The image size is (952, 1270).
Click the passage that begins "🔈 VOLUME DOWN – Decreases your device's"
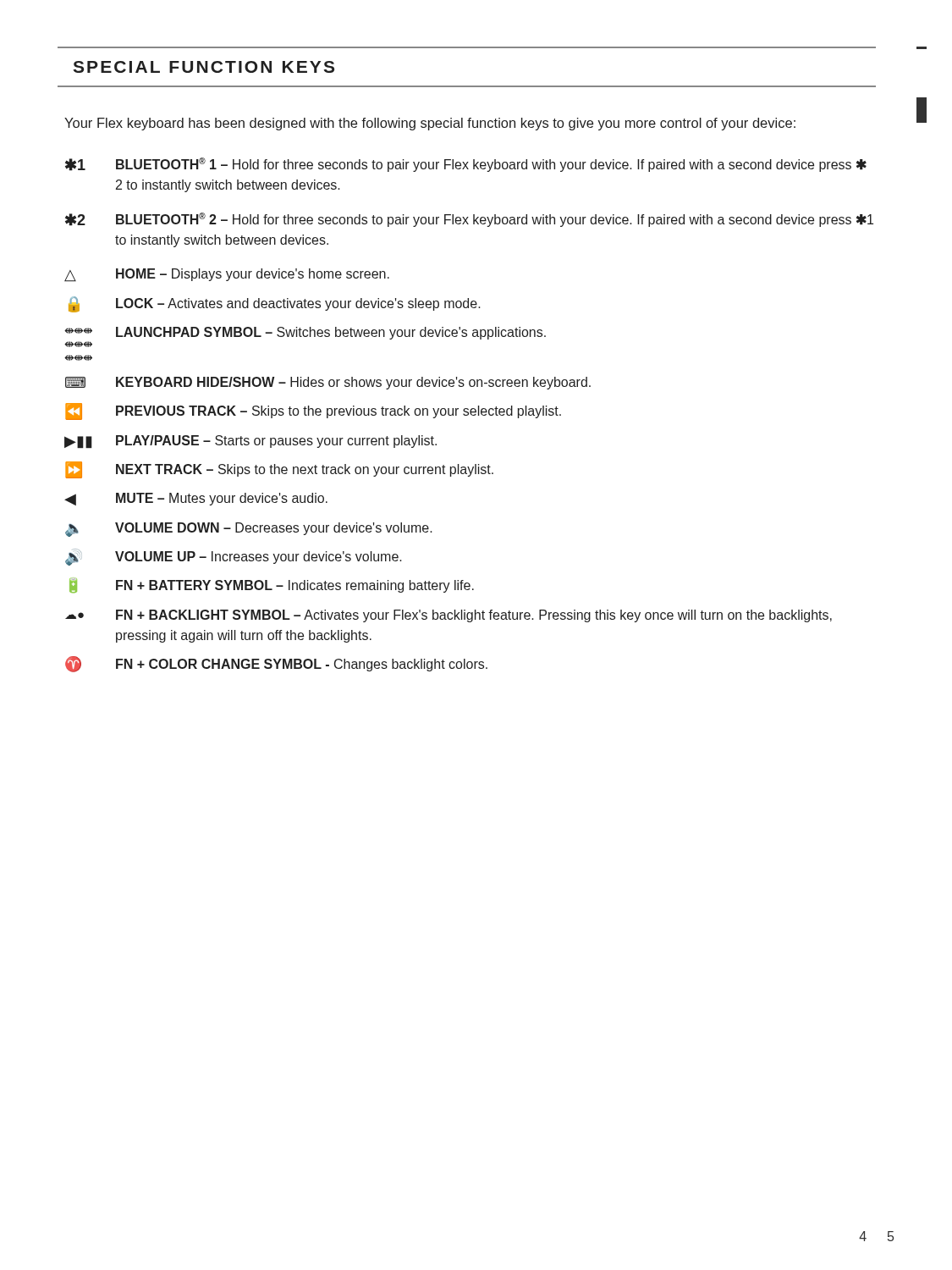tap(249, 530)
